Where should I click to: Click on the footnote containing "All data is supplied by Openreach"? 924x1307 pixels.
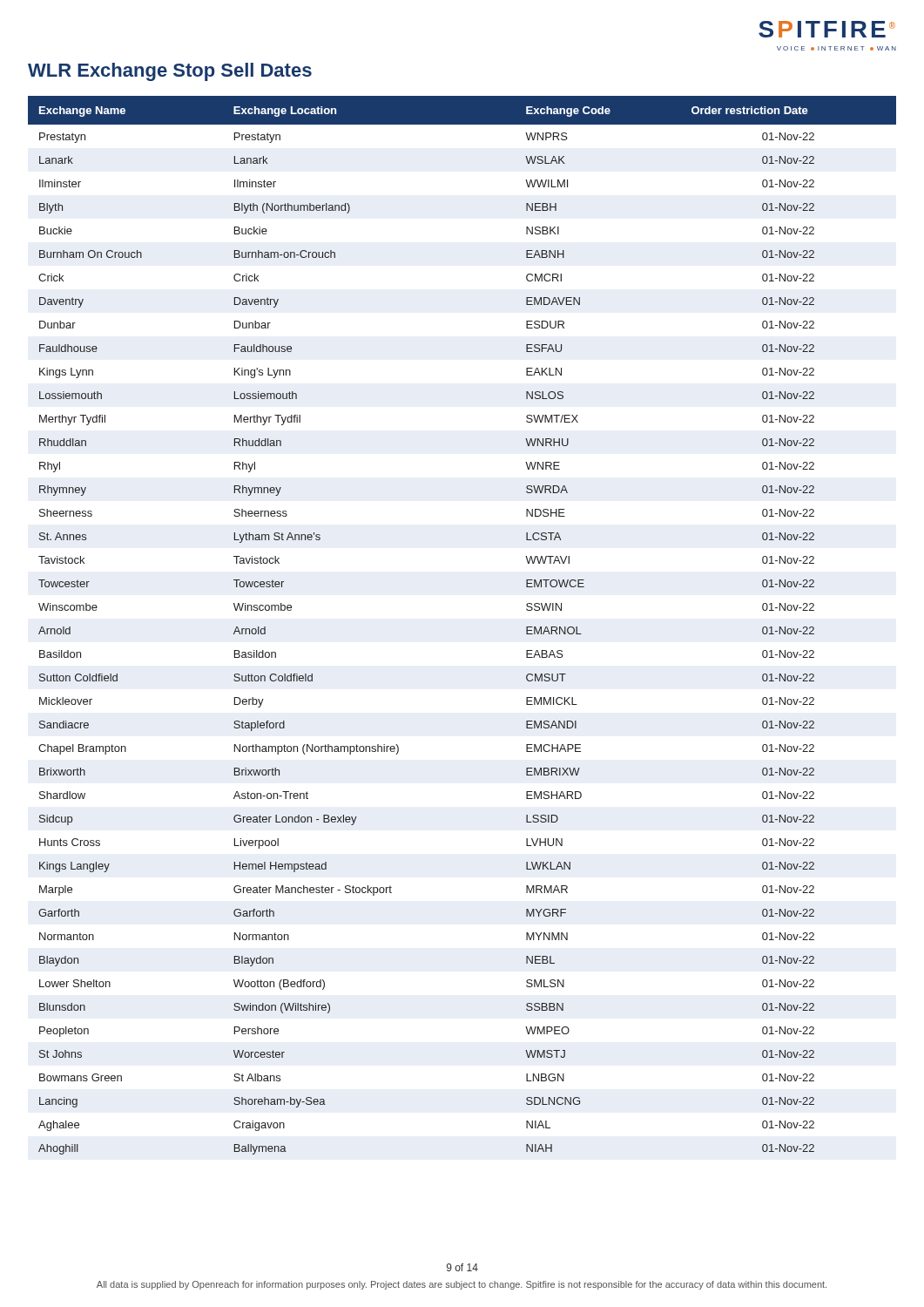point(462,1284)
